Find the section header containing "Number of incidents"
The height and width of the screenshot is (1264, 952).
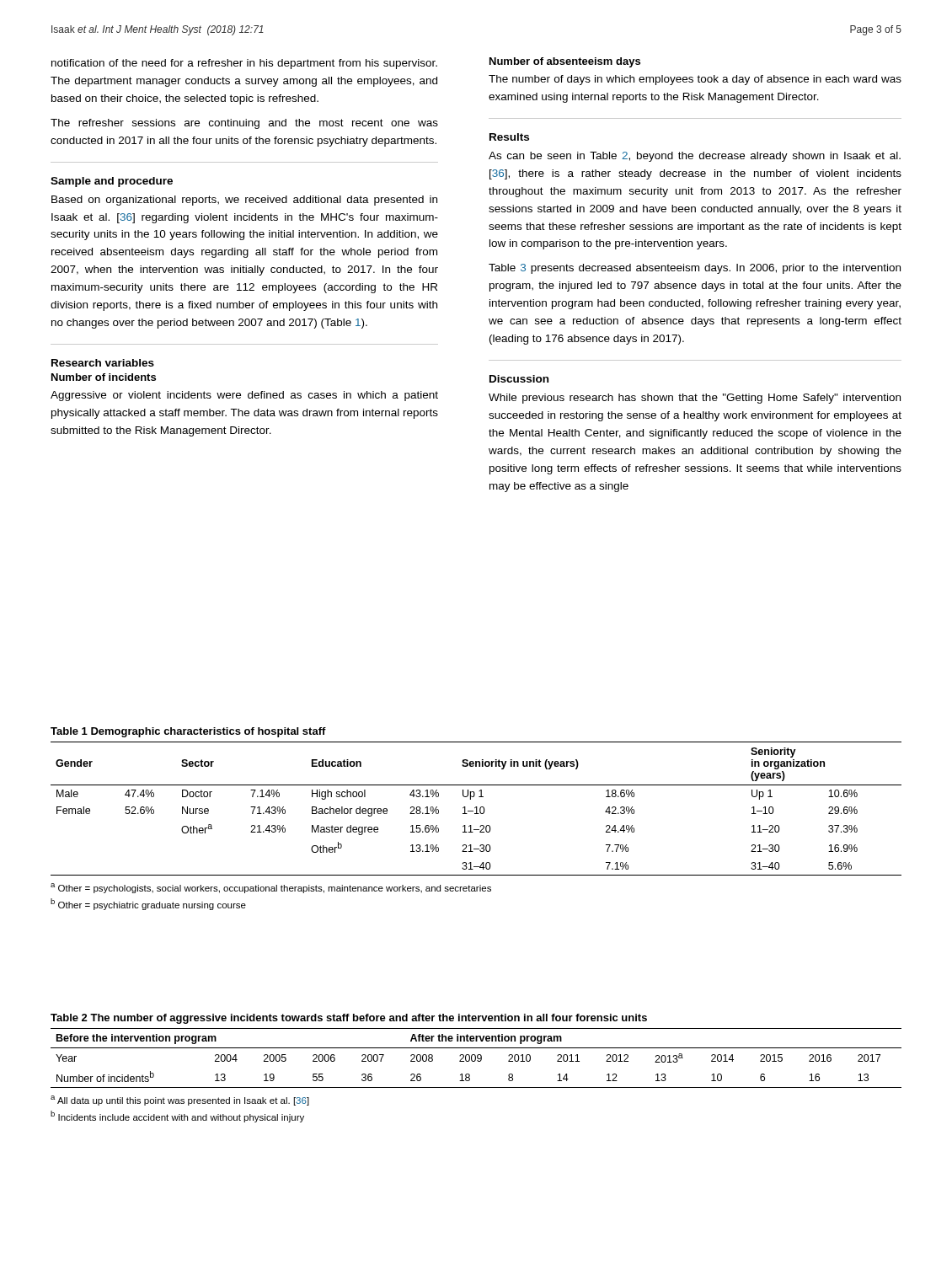pyautogui.click(x=103, y=377)
